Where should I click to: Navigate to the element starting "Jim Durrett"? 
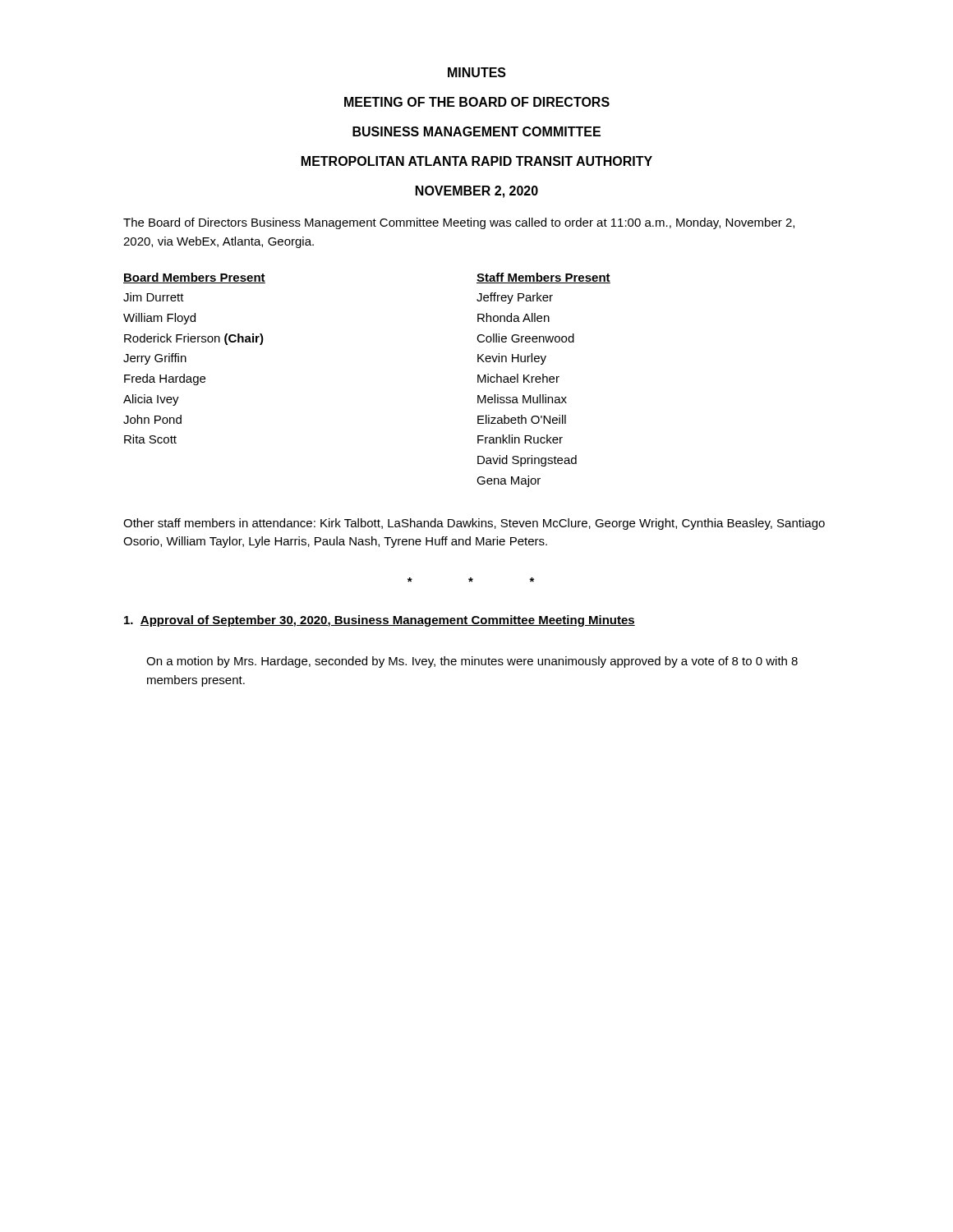coord(153,297)
